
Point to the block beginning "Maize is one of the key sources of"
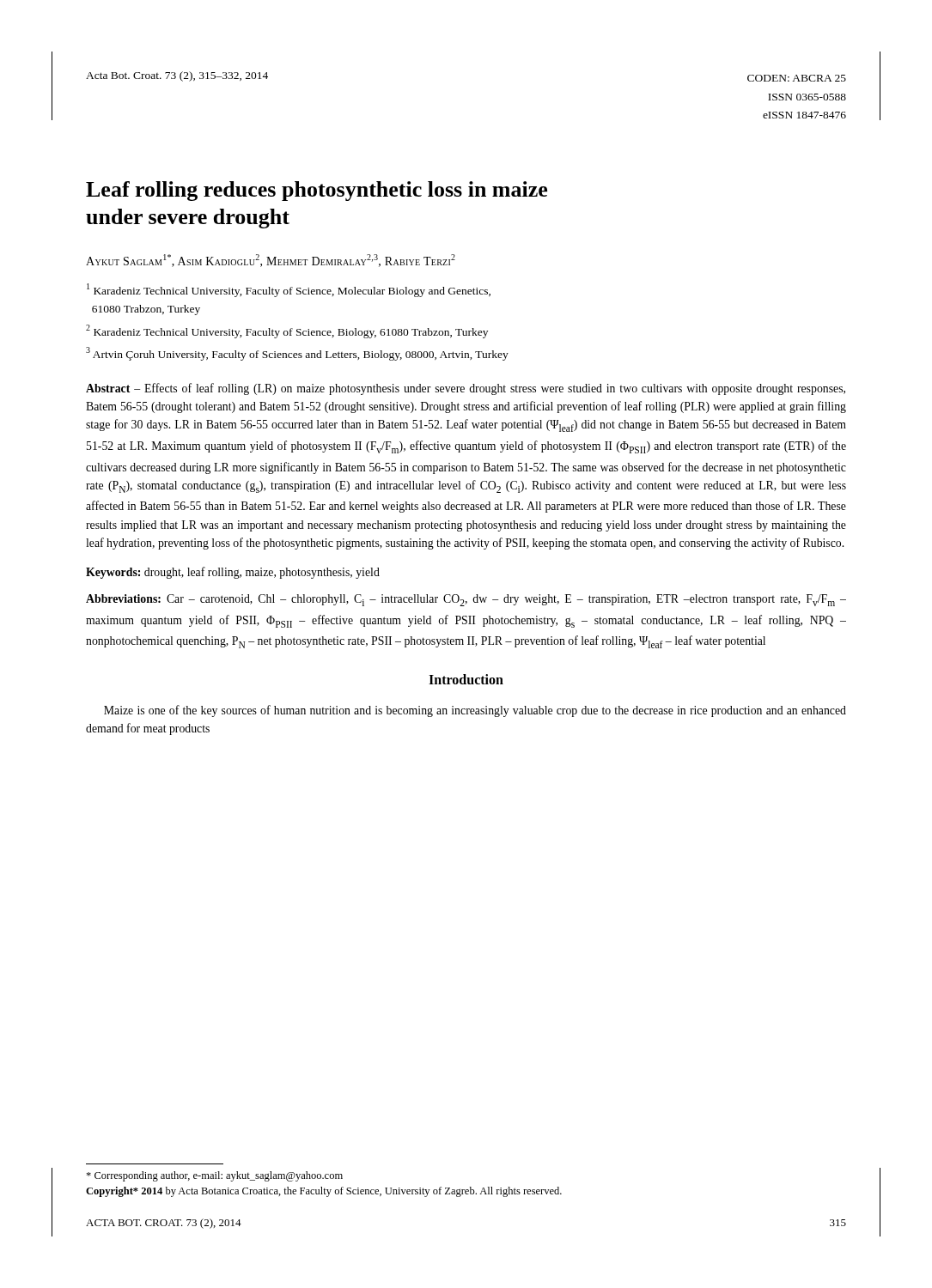tap(466, 720)
